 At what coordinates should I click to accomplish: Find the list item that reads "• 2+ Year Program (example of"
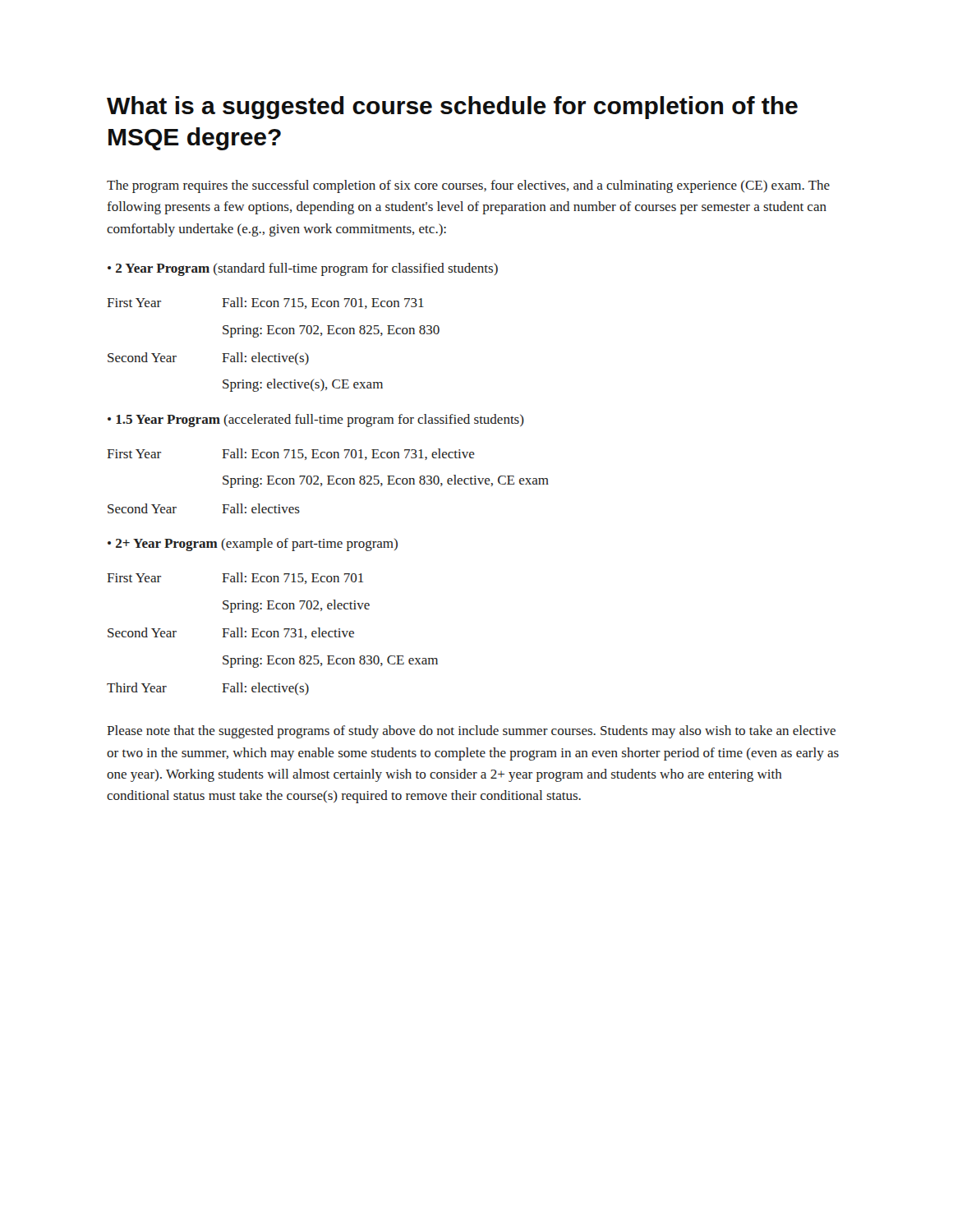[x=253, y=543]
